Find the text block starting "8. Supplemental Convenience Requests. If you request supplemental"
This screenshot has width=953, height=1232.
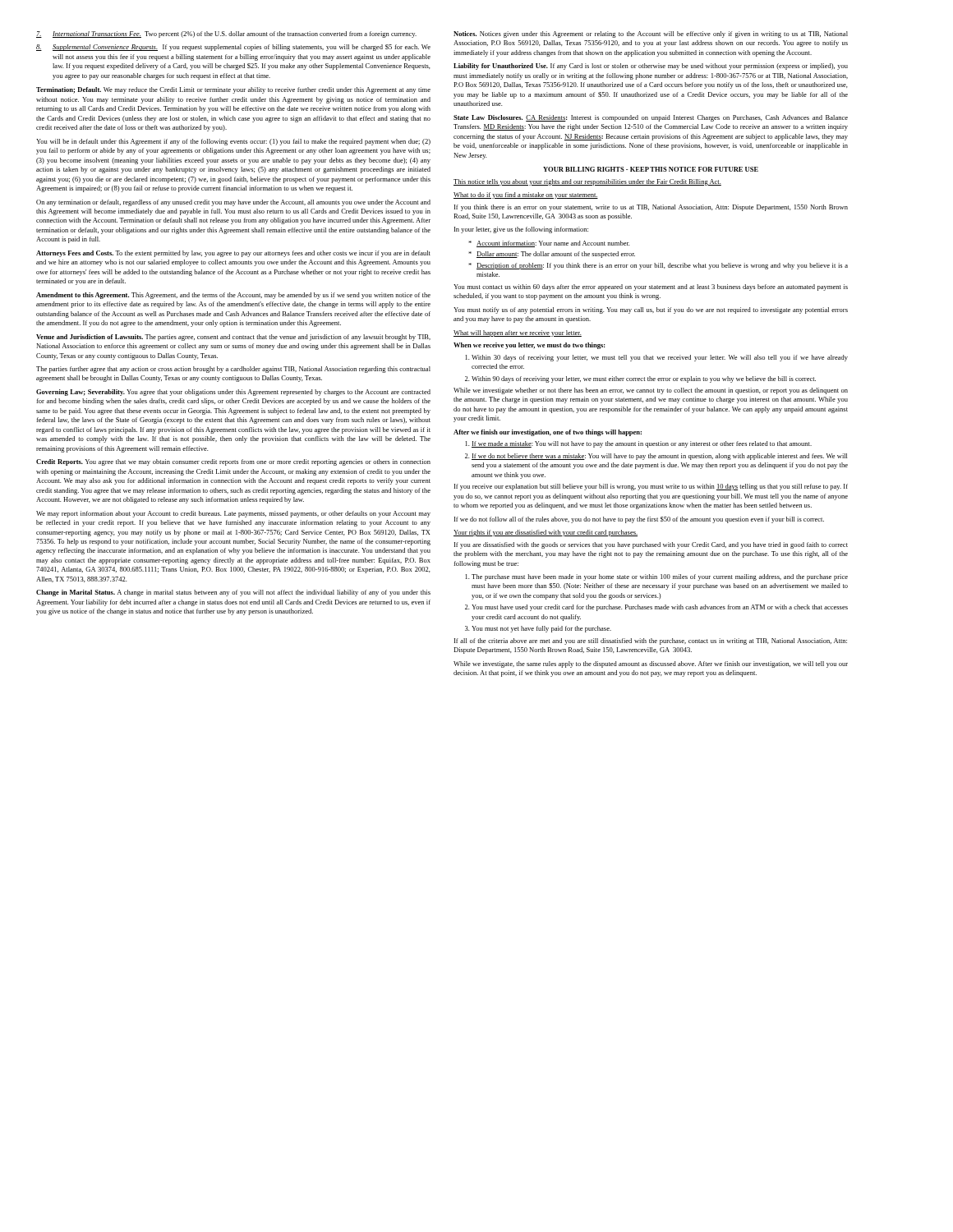(233, 62)
